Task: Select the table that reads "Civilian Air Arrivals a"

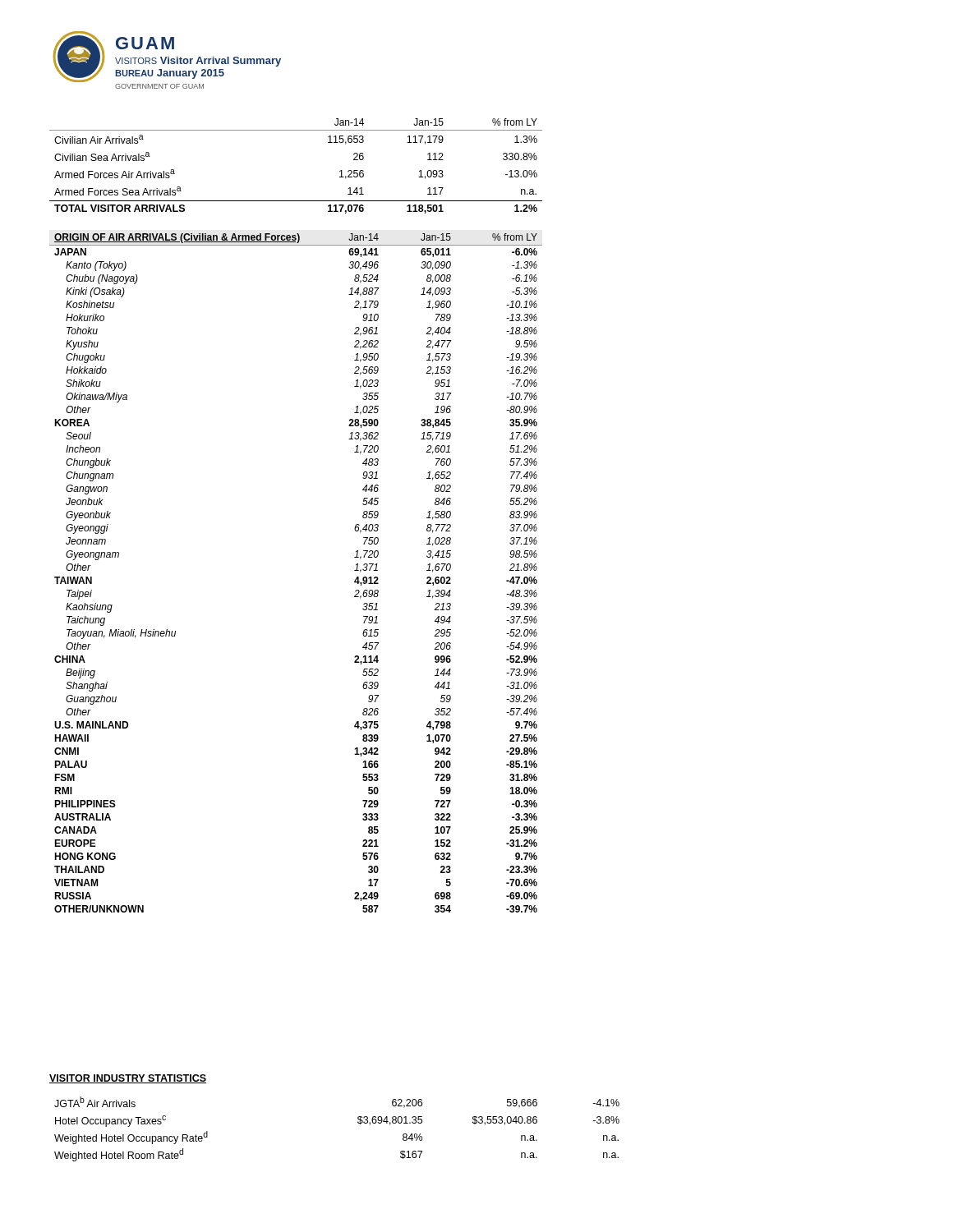Action: pos(304,165)
